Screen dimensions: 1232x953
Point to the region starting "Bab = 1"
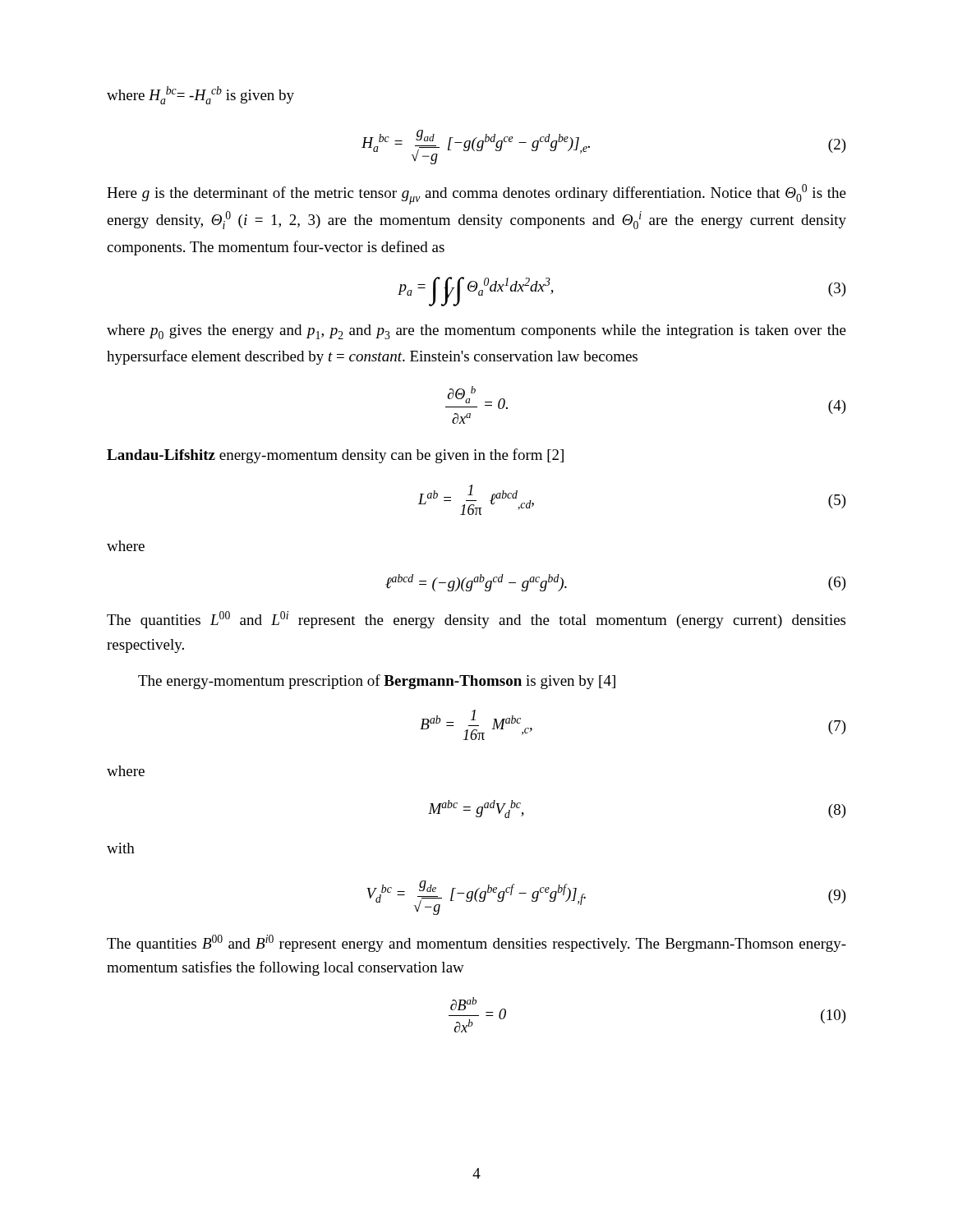point(476,726)
